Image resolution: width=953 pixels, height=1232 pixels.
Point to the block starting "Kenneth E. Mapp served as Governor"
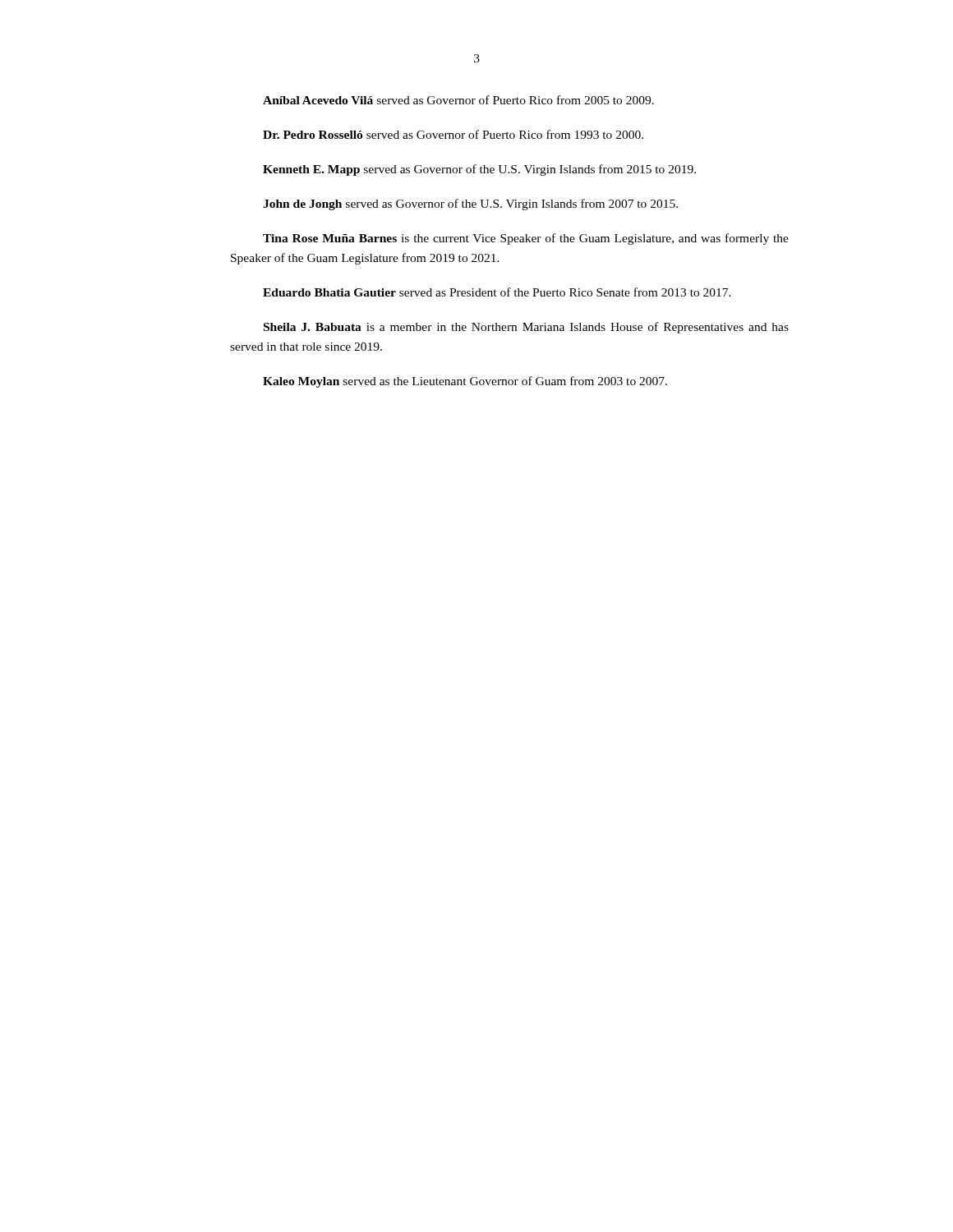509,169
